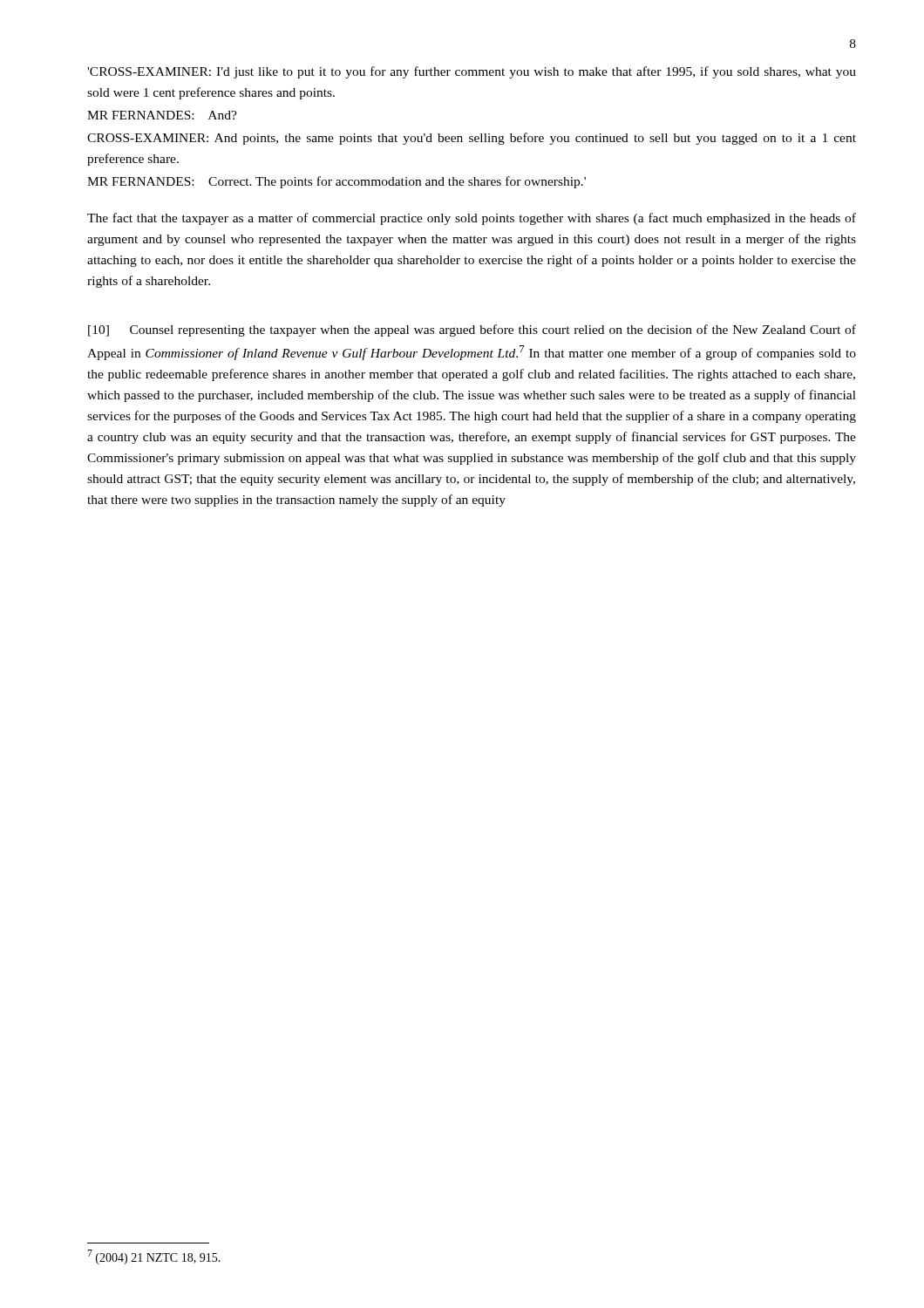Select the text containing "MR FERNANDES: And?"
The image size is (924, 1308).
click(162, 115)
